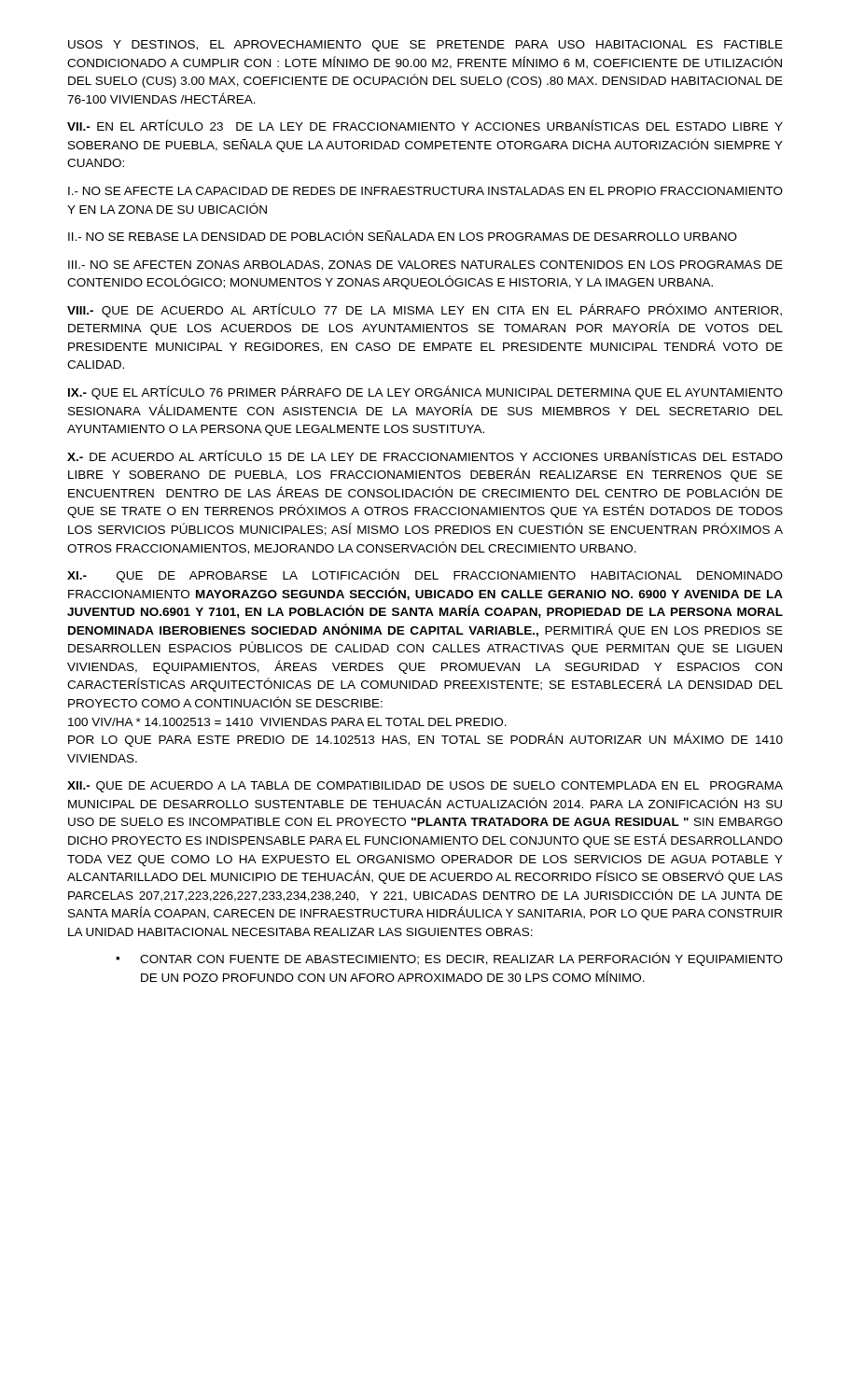Point to the block beginning "XI.- QUE DE APROBARSE LA LOTIFICACIÓN DEL"
The image size is (850, 1400).
click(425, 667)
